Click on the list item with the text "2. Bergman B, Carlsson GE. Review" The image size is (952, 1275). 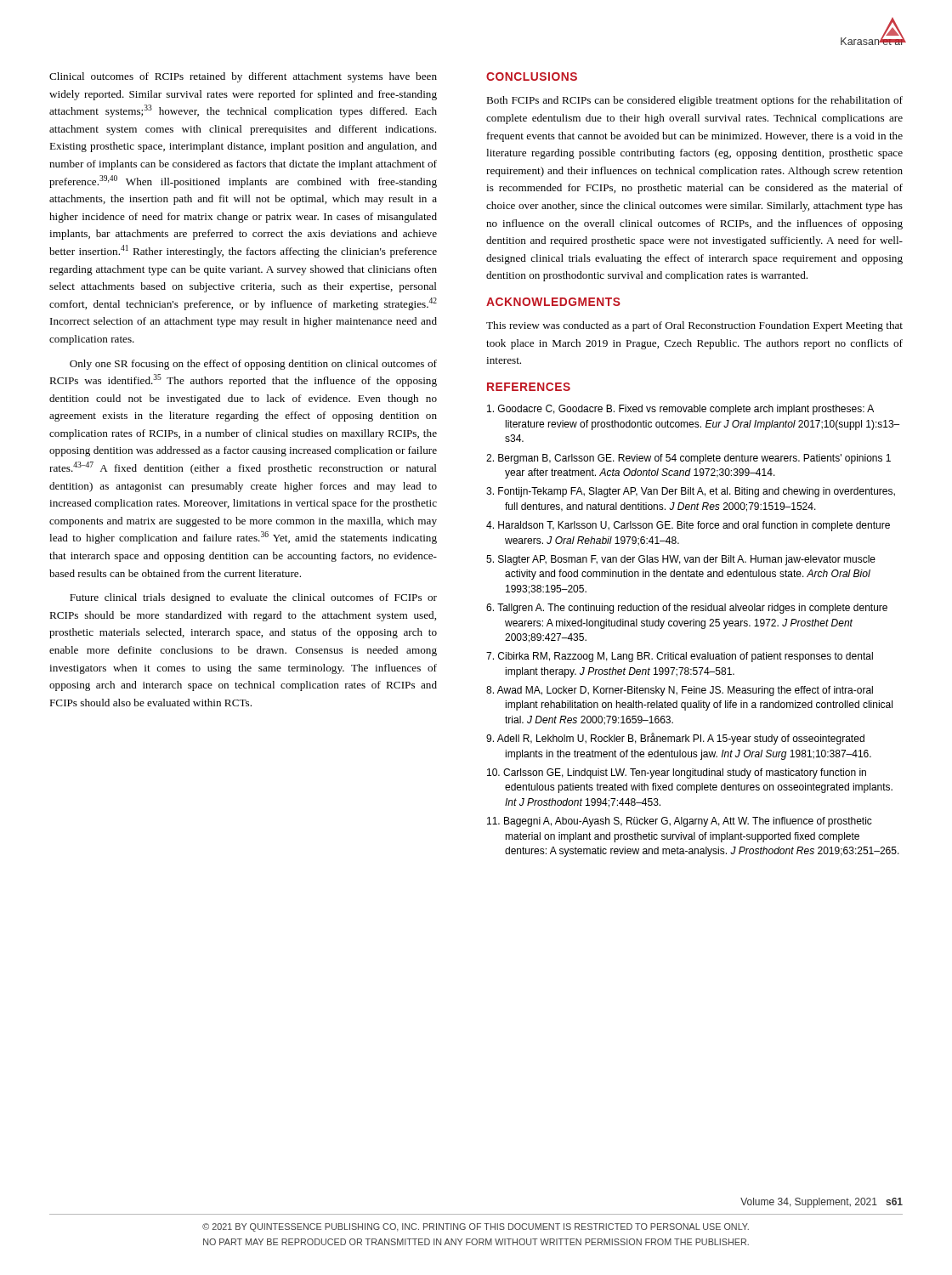click(x=689, y=465)
